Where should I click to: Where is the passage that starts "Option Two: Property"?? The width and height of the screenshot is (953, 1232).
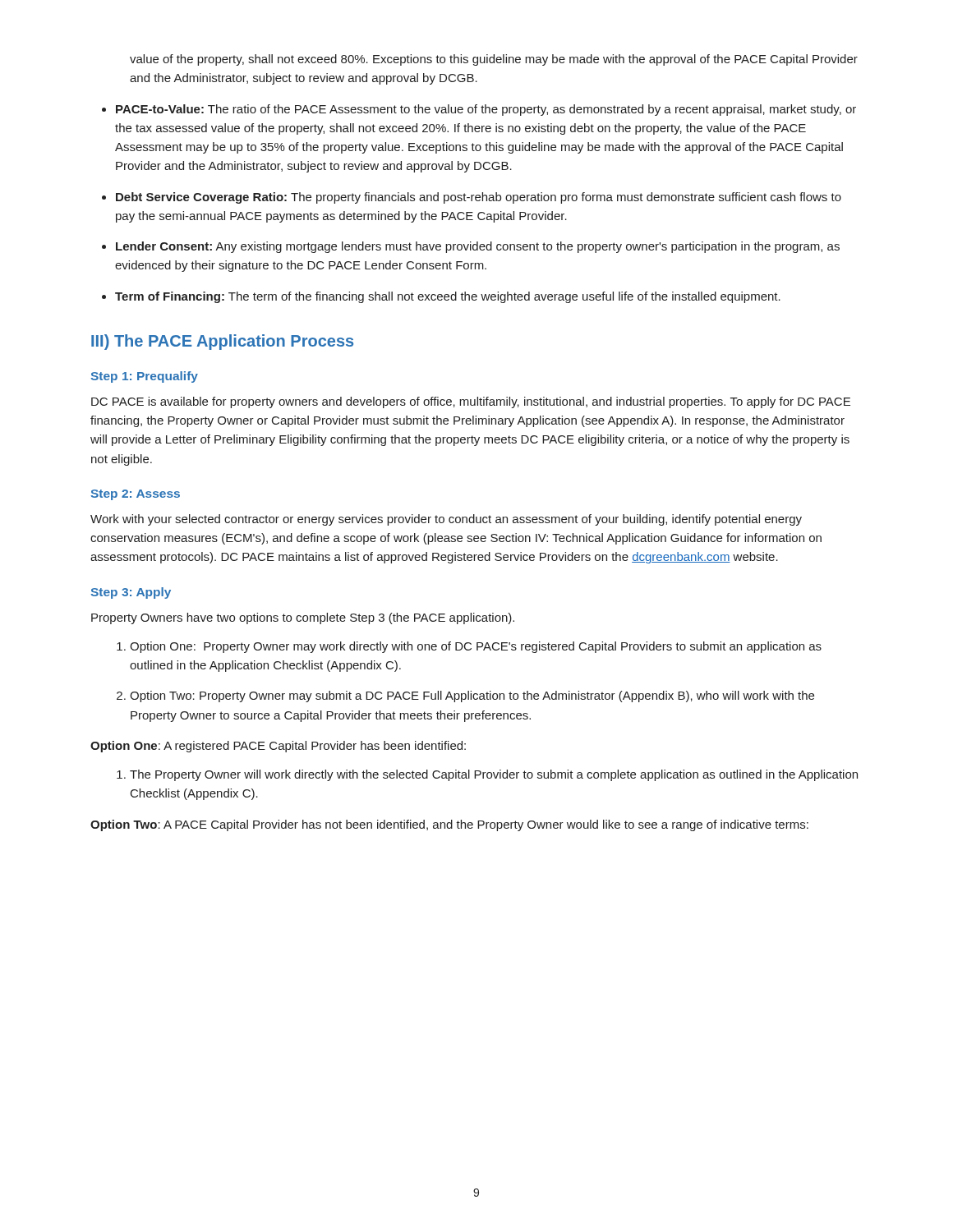pos(472,705)
